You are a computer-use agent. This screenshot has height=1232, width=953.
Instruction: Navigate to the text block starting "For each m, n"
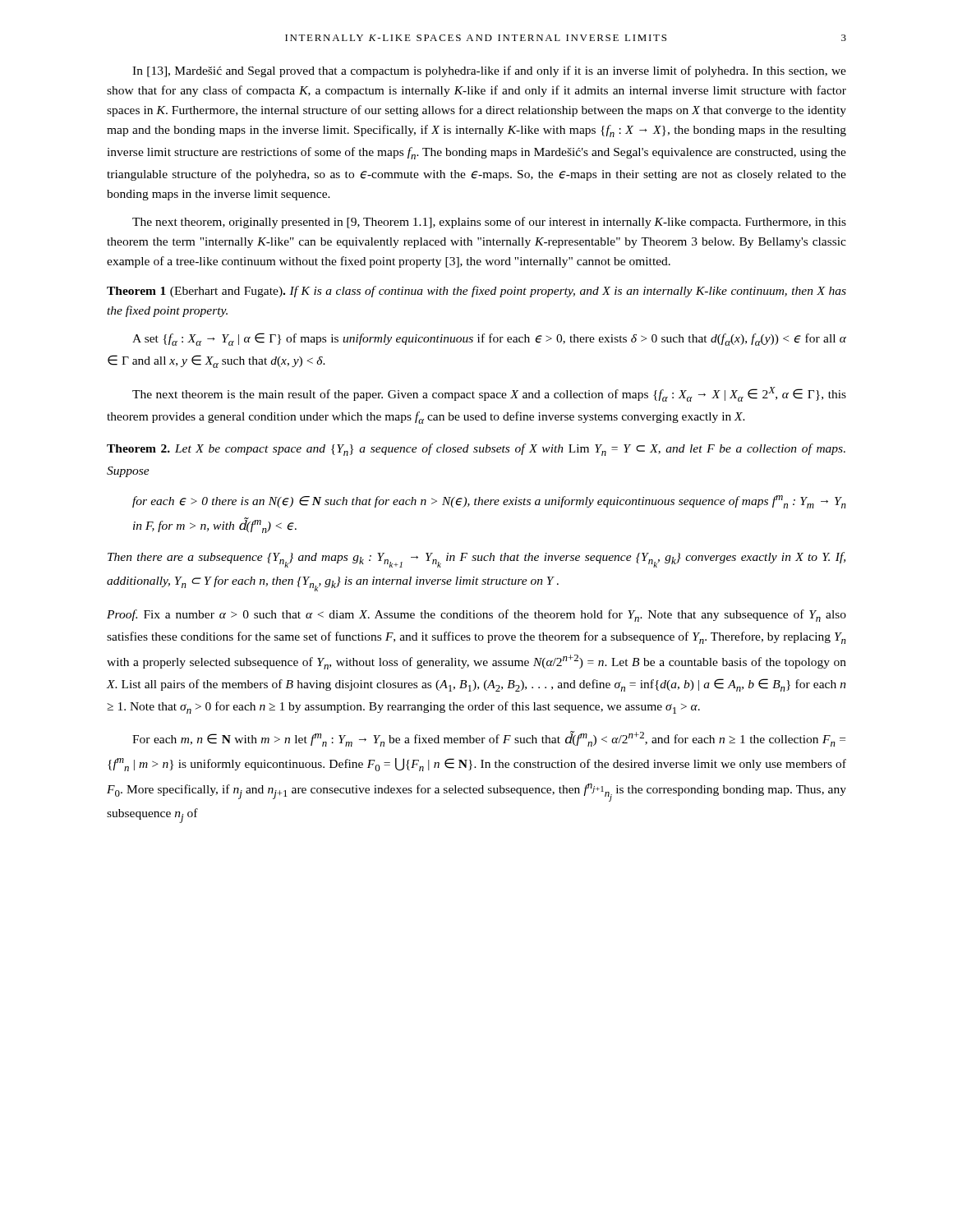pos(476,776)
